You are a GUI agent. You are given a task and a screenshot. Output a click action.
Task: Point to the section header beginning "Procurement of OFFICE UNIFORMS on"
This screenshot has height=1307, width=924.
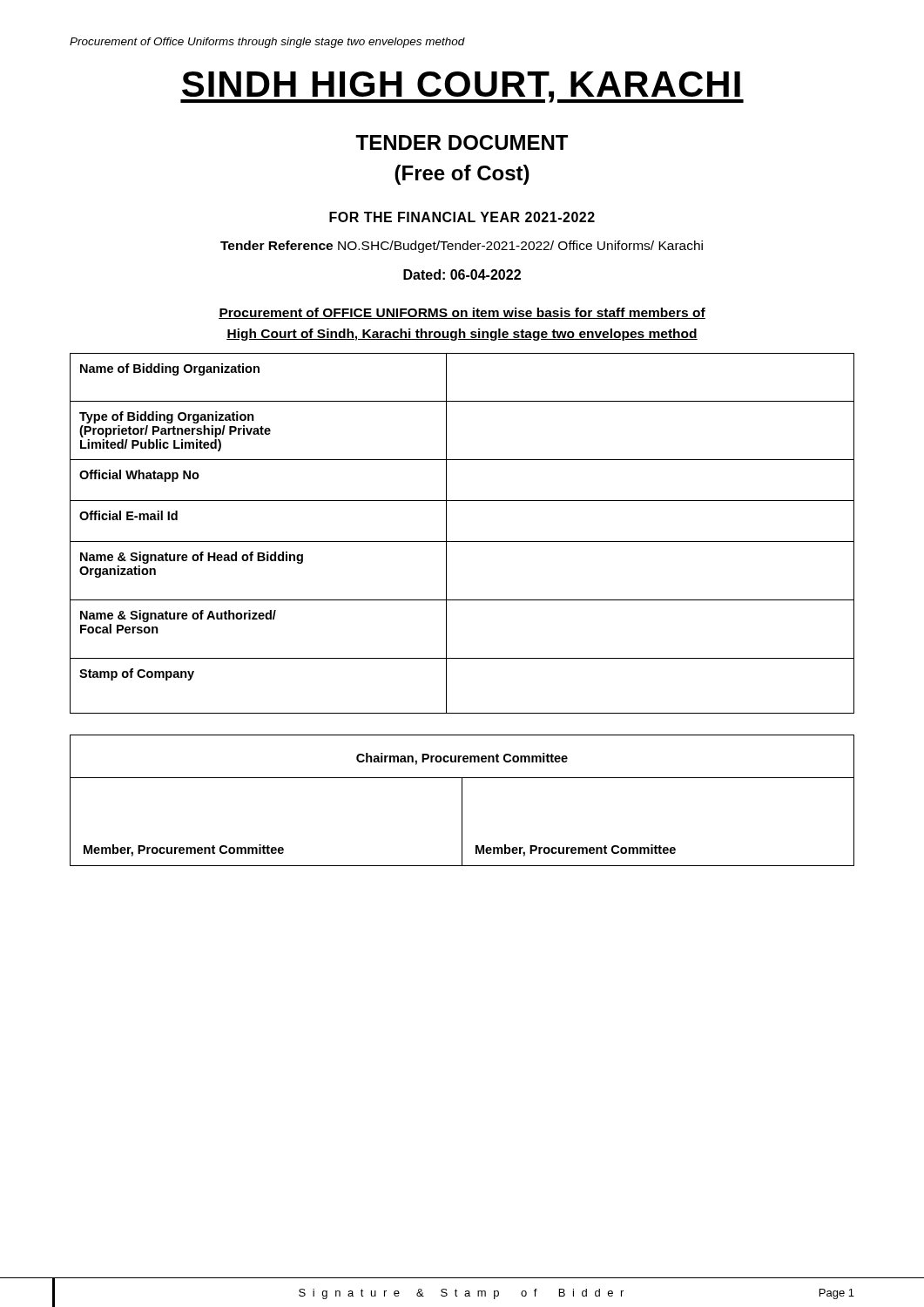(462, 323)
